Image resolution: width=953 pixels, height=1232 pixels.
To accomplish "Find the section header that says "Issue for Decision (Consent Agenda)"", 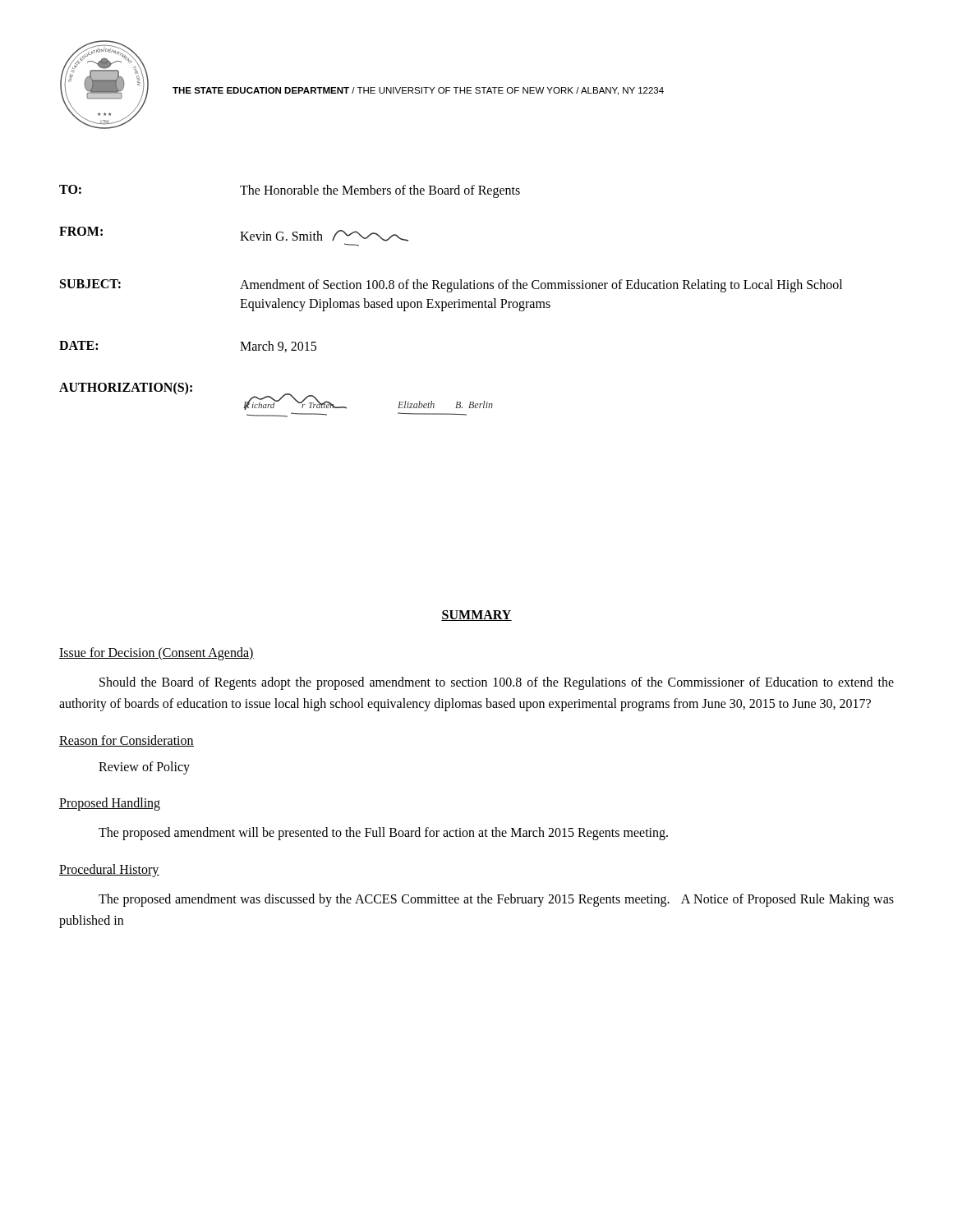I will point(156,653).
